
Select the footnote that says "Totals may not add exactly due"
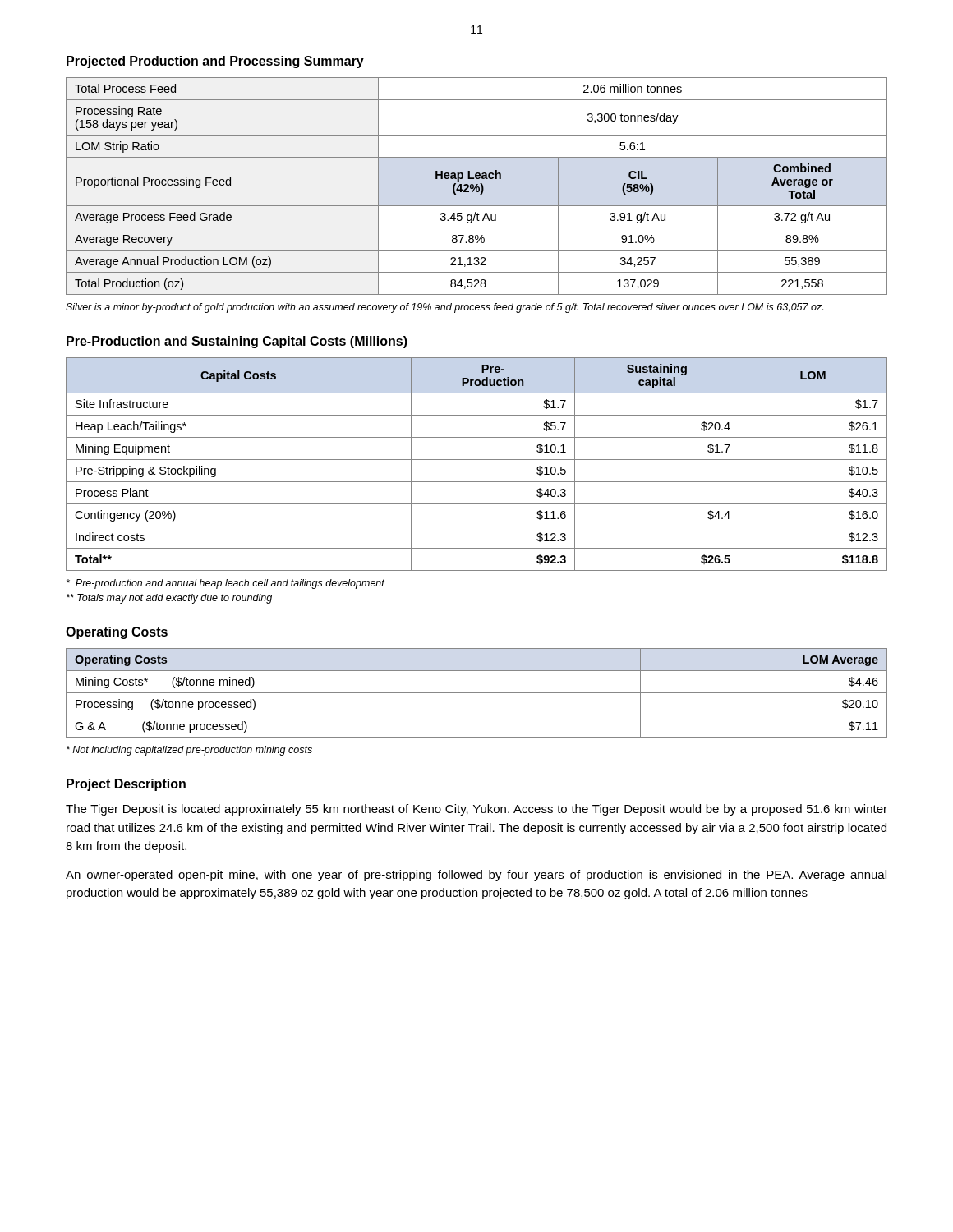(x=169, y=598)
